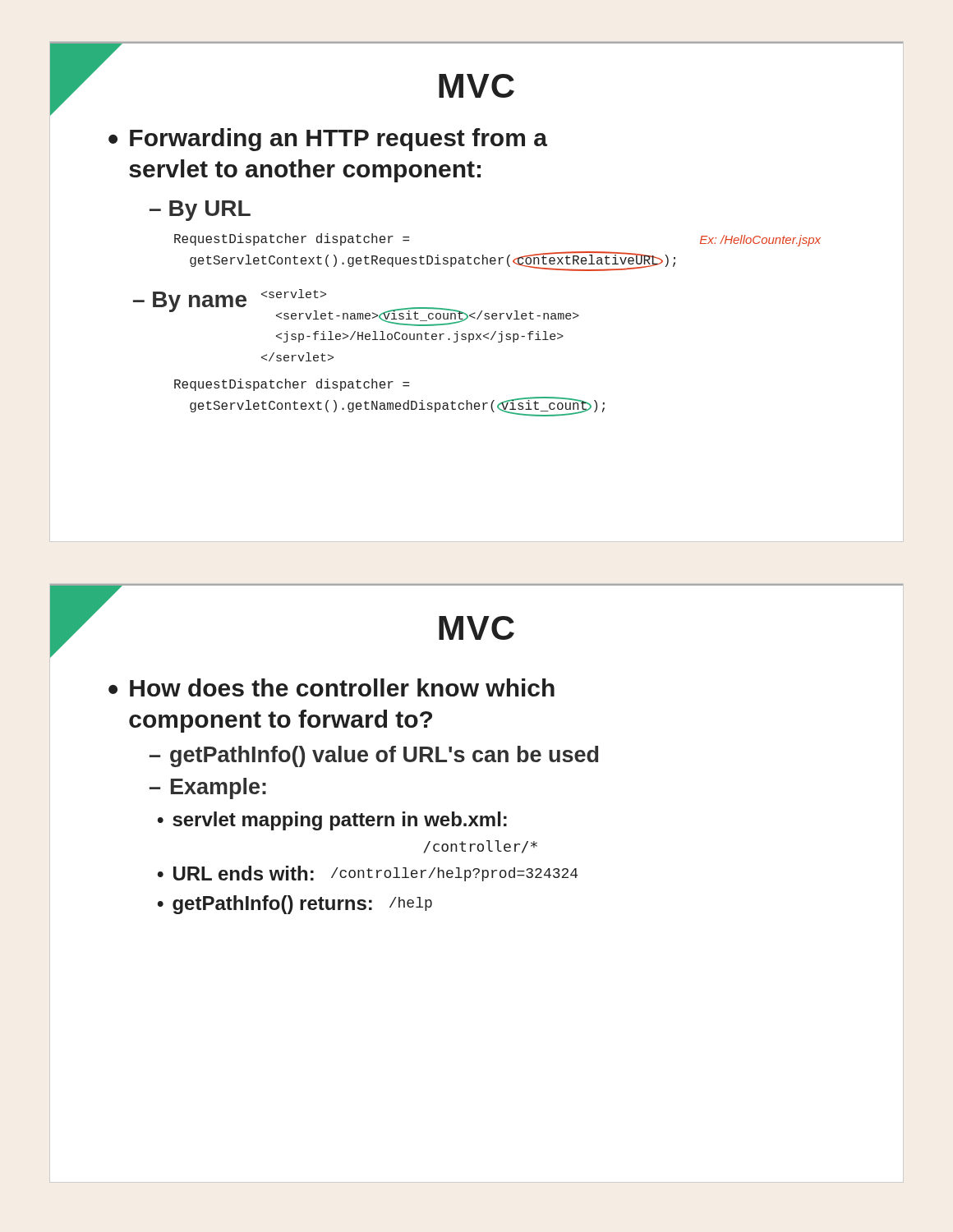Image resolution: width=953 pixels, height=1232 pixels.
Task: Locate the text "• servlet mapping pattern in web.xml:"
Action: pos(333,820)
